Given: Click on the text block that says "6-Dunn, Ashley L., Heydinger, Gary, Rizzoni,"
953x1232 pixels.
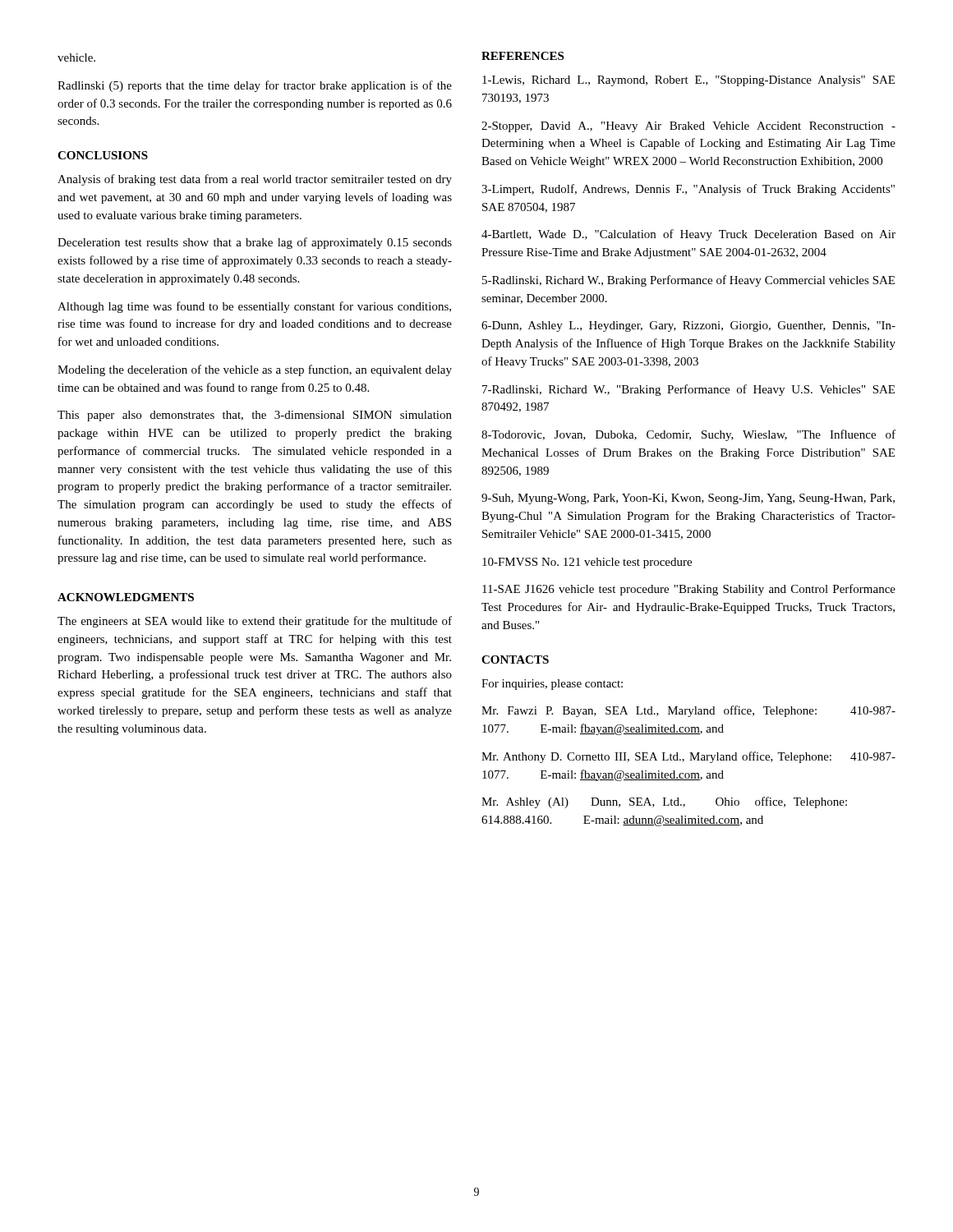Looking at the screenshot, I should 688,343.
